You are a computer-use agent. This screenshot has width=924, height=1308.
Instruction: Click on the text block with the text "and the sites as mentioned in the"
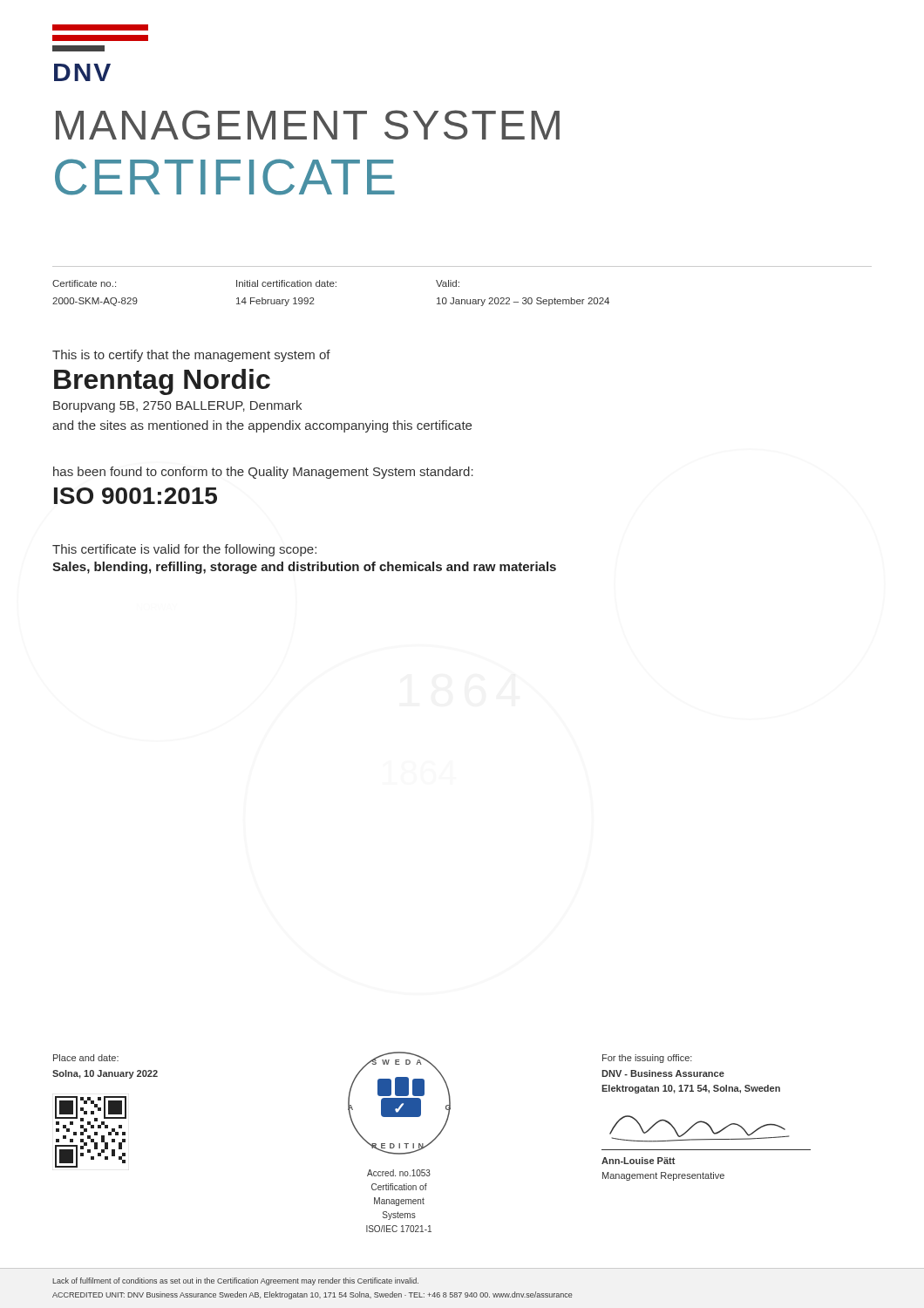(262, 425)
